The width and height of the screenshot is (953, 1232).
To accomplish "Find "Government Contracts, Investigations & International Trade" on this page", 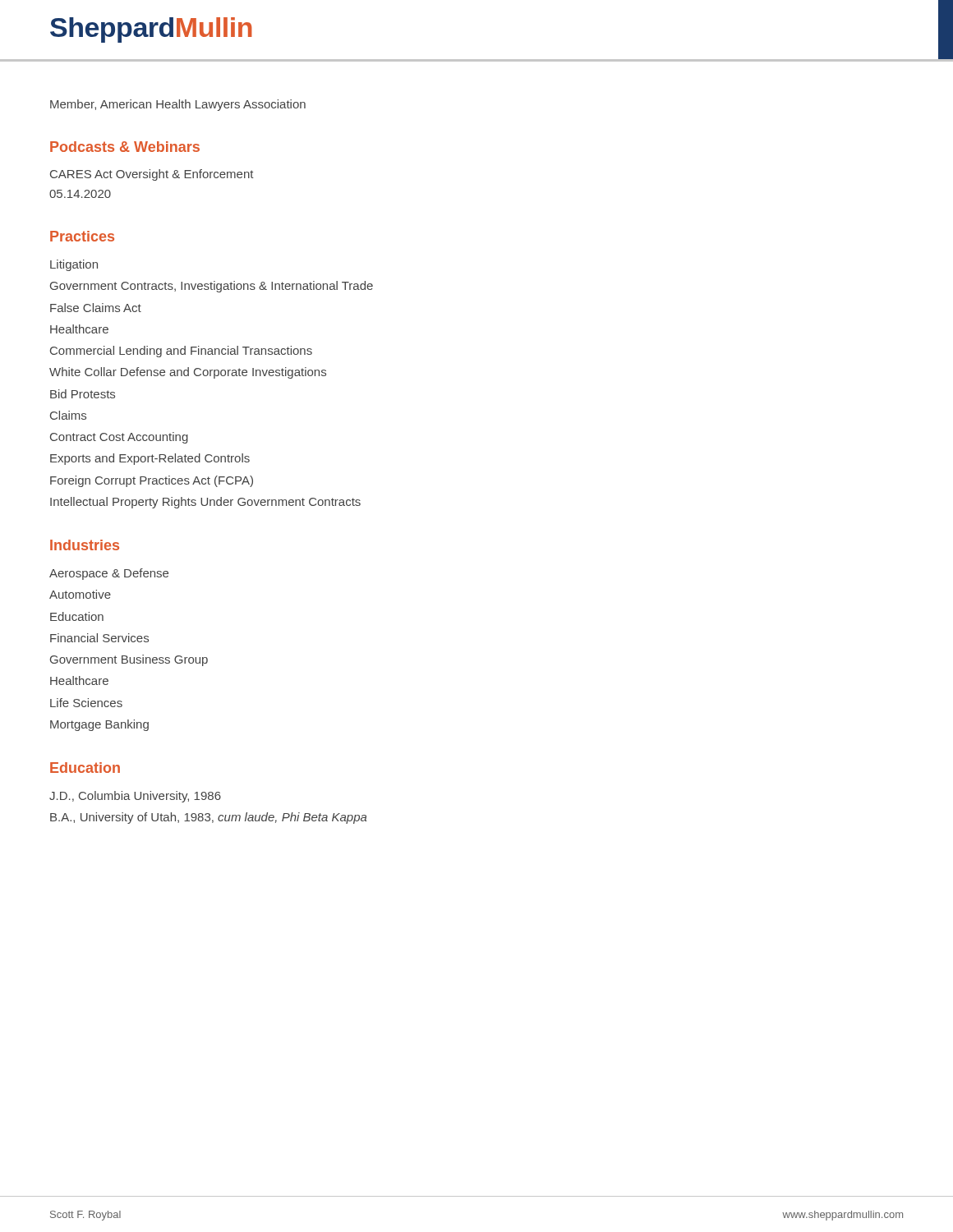I will pyautogui.click(x=212, y=287).
